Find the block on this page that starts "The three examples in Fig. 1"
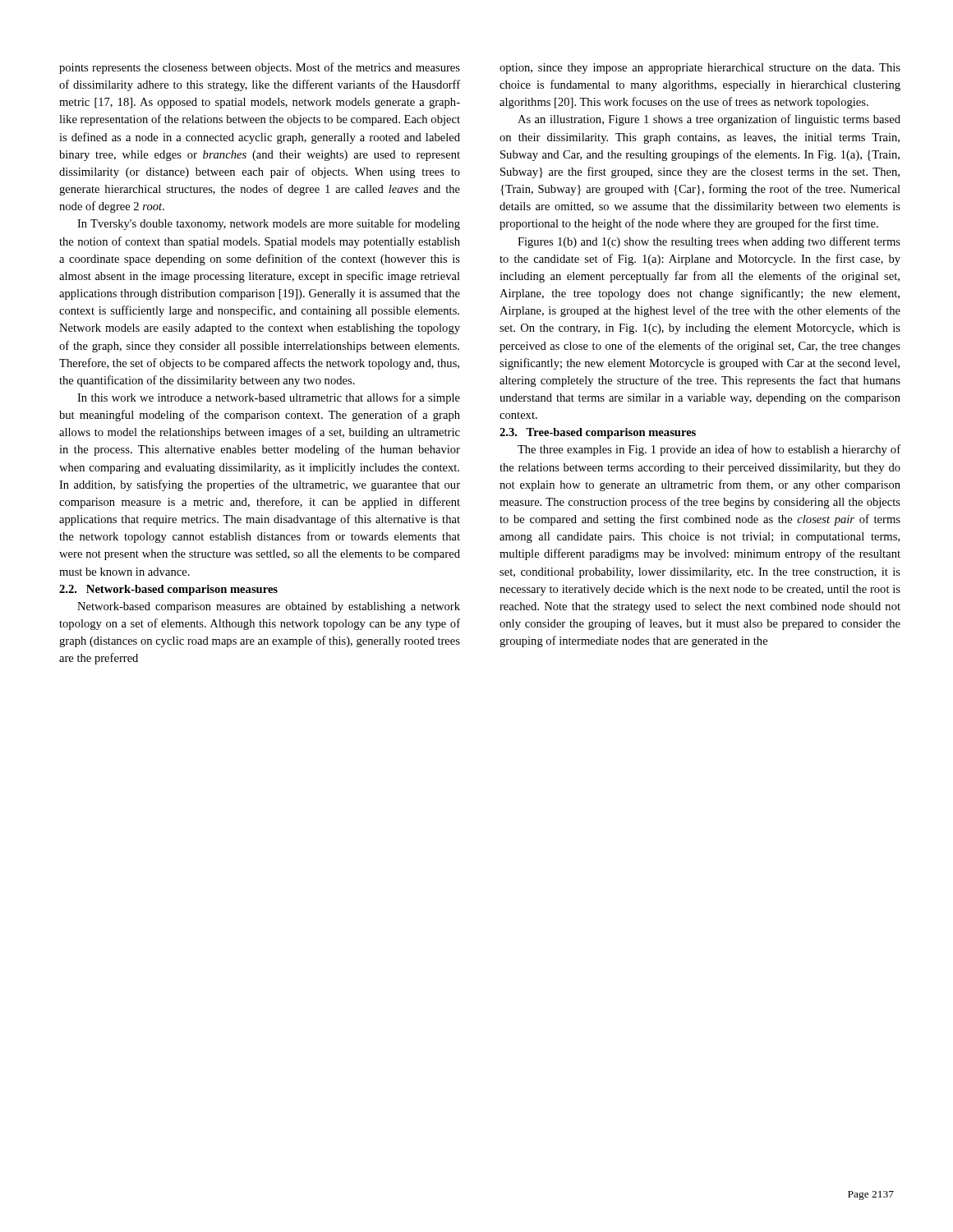The width and height of the screenshot is (953, 1232). [x=700, y=546]
